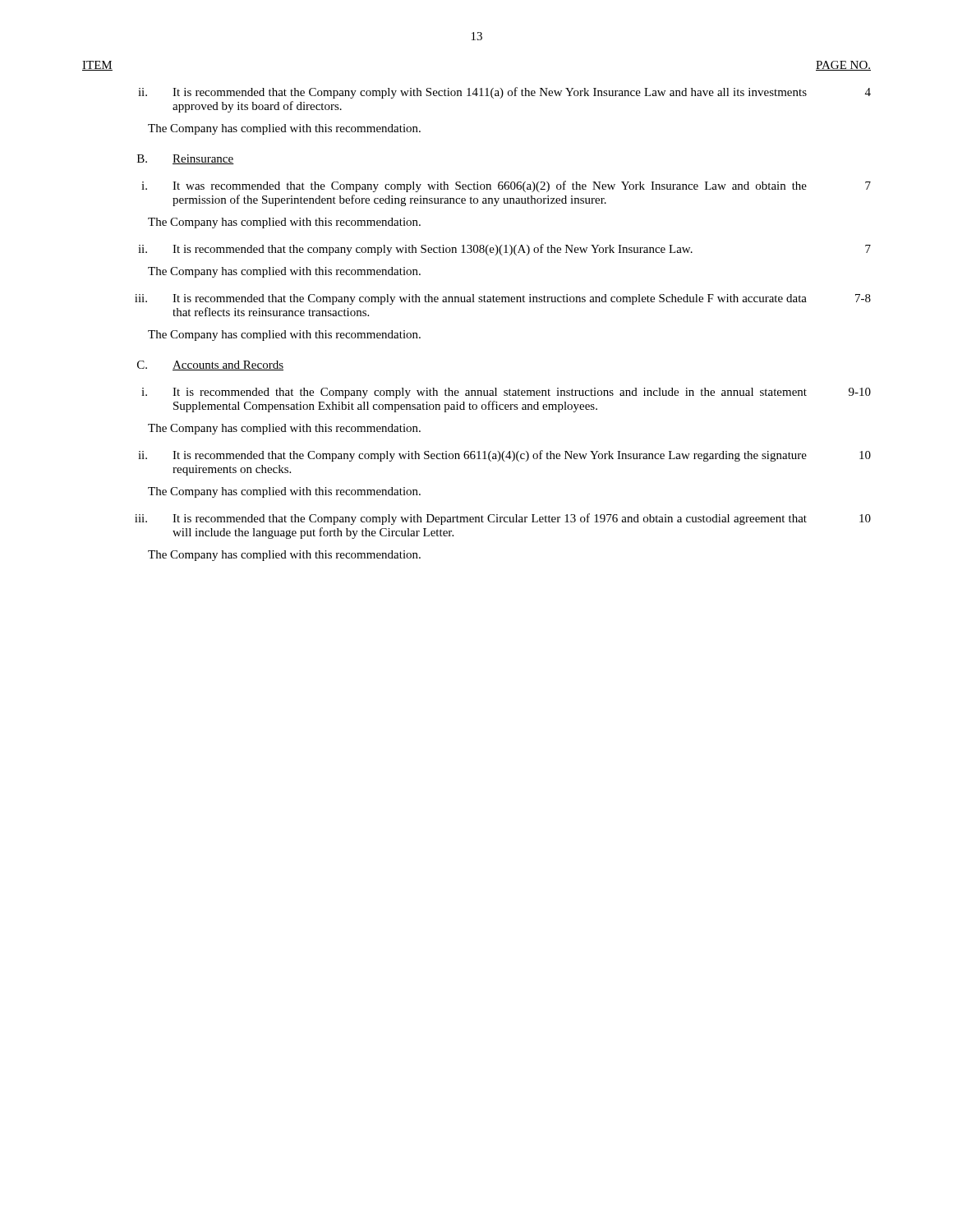Select the section header that says "C. Accounts and Records"
This screenshot has height=1232, width=953.
click(210, 365)
